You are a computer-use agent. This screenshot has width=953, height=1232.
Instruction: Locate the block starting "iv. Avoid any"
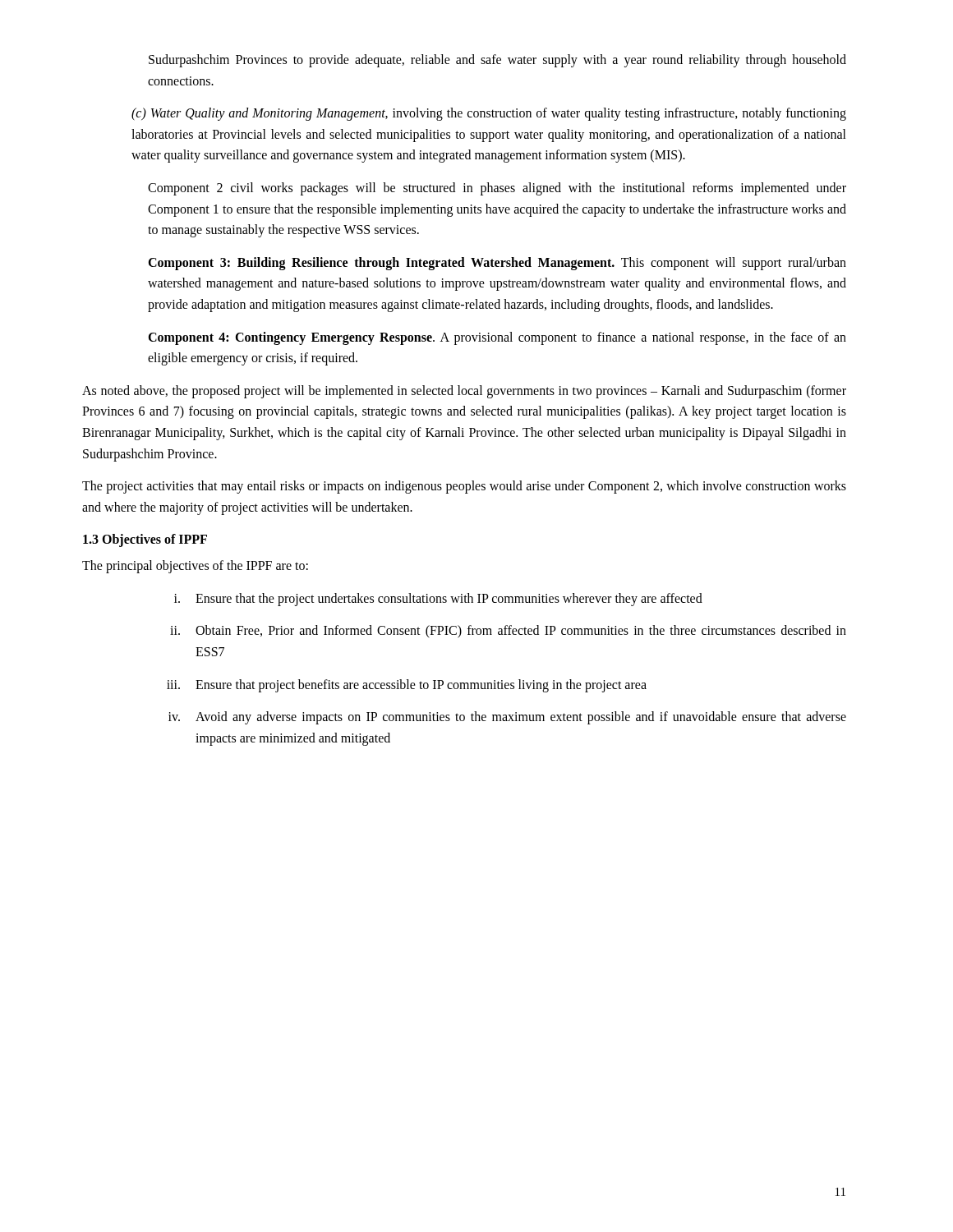coord(489,728)
